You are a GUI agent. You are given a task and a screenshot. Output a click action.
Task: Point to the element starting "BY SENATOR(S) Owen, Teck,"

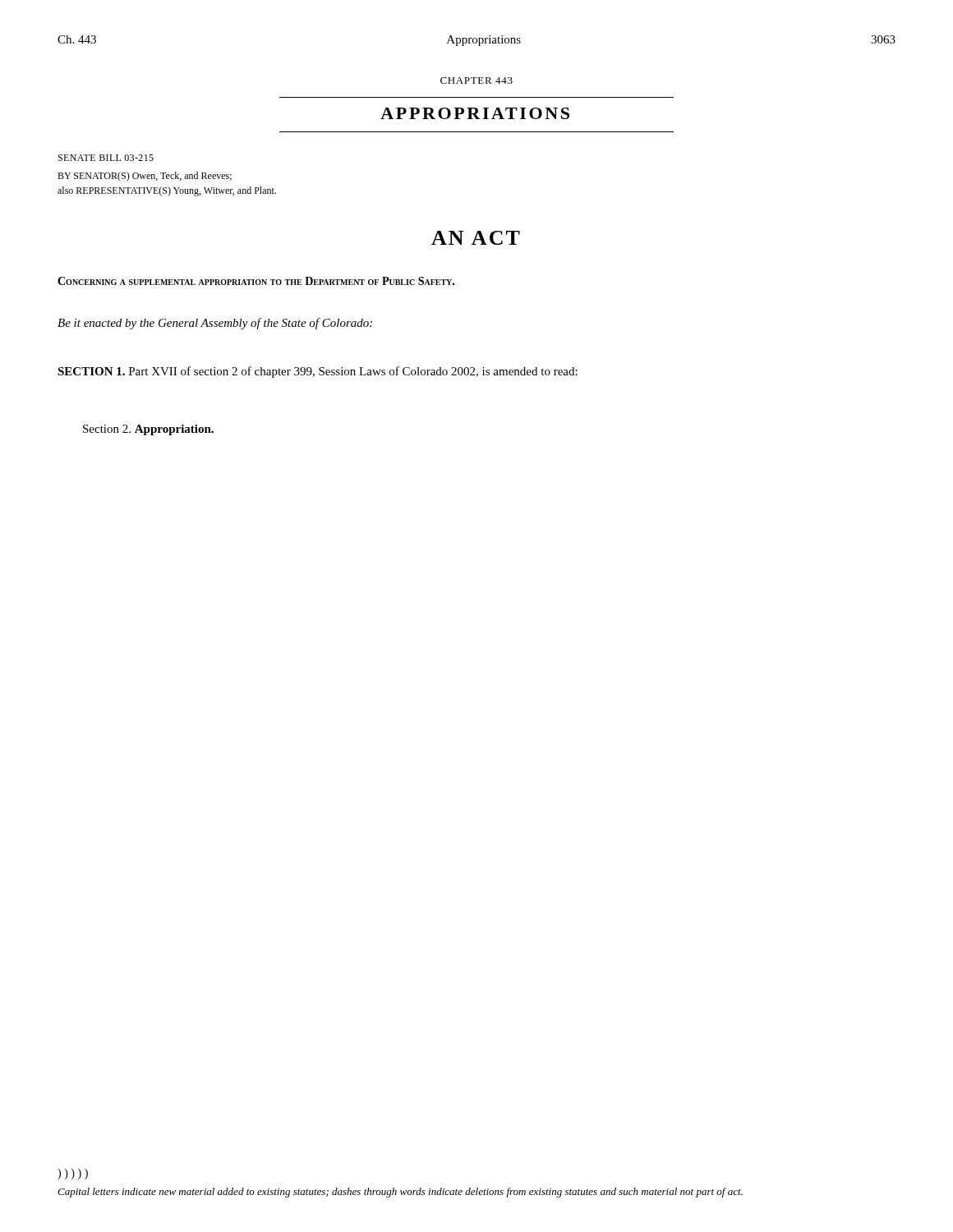(x=167, y=183)
